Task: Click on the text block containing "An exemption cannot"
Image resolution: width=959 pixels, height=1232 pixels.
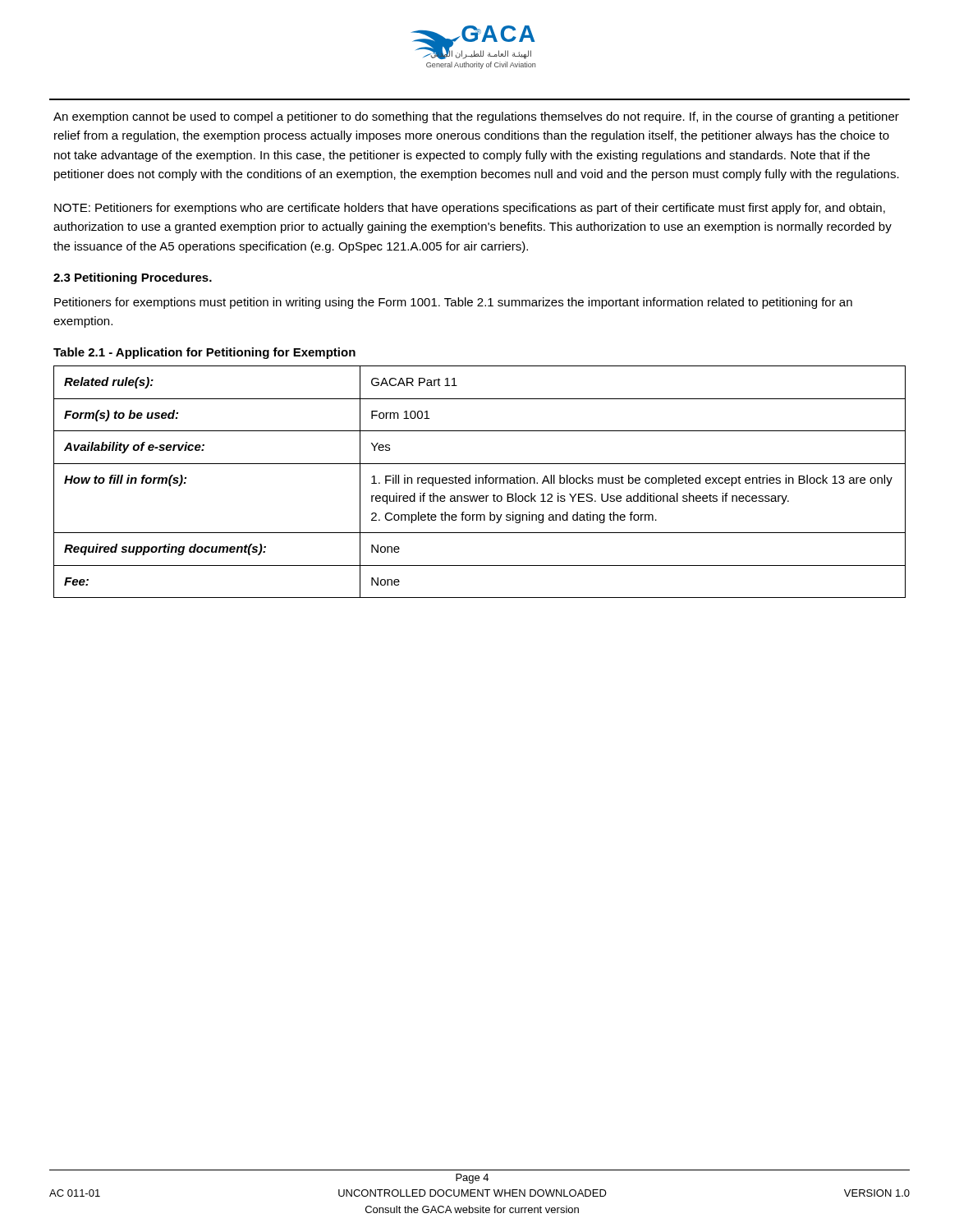Action: (476, 145)
